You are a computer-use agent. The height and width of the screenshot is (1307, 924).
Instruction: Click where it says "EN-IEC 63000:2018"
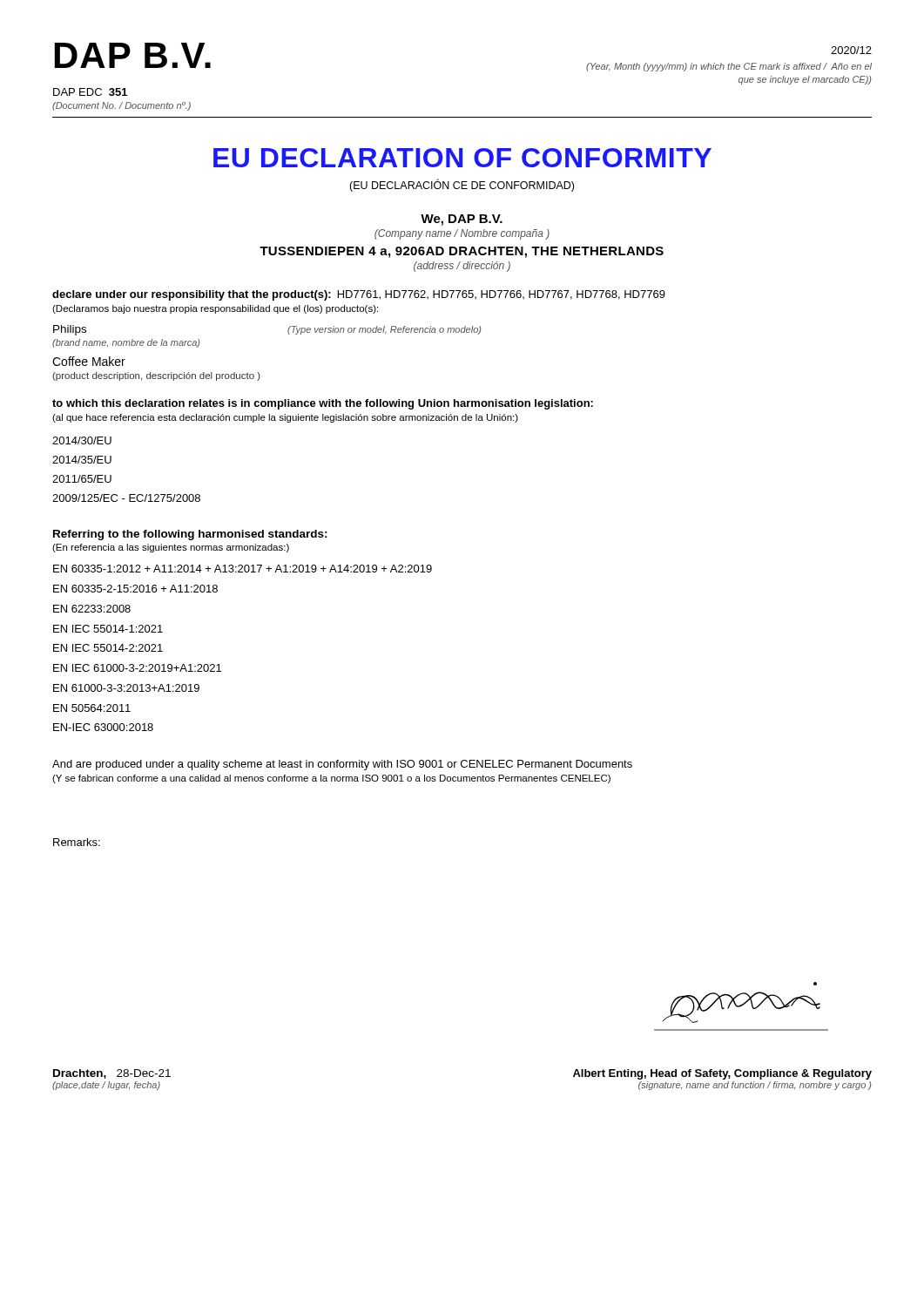(x=103, y=727)
